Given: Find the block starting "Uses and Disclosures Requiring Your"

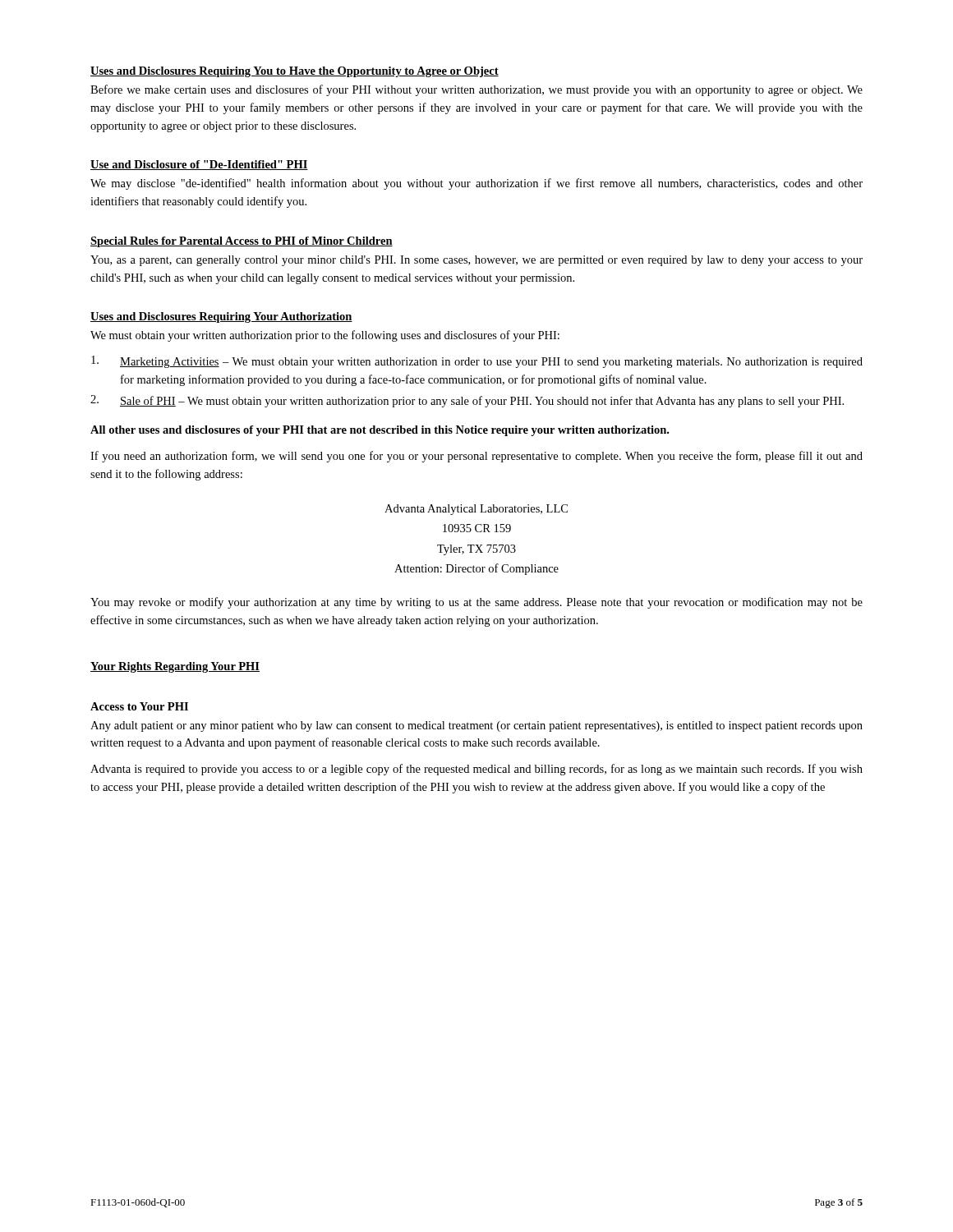Looking at the screenshot, I should (221, 317).
